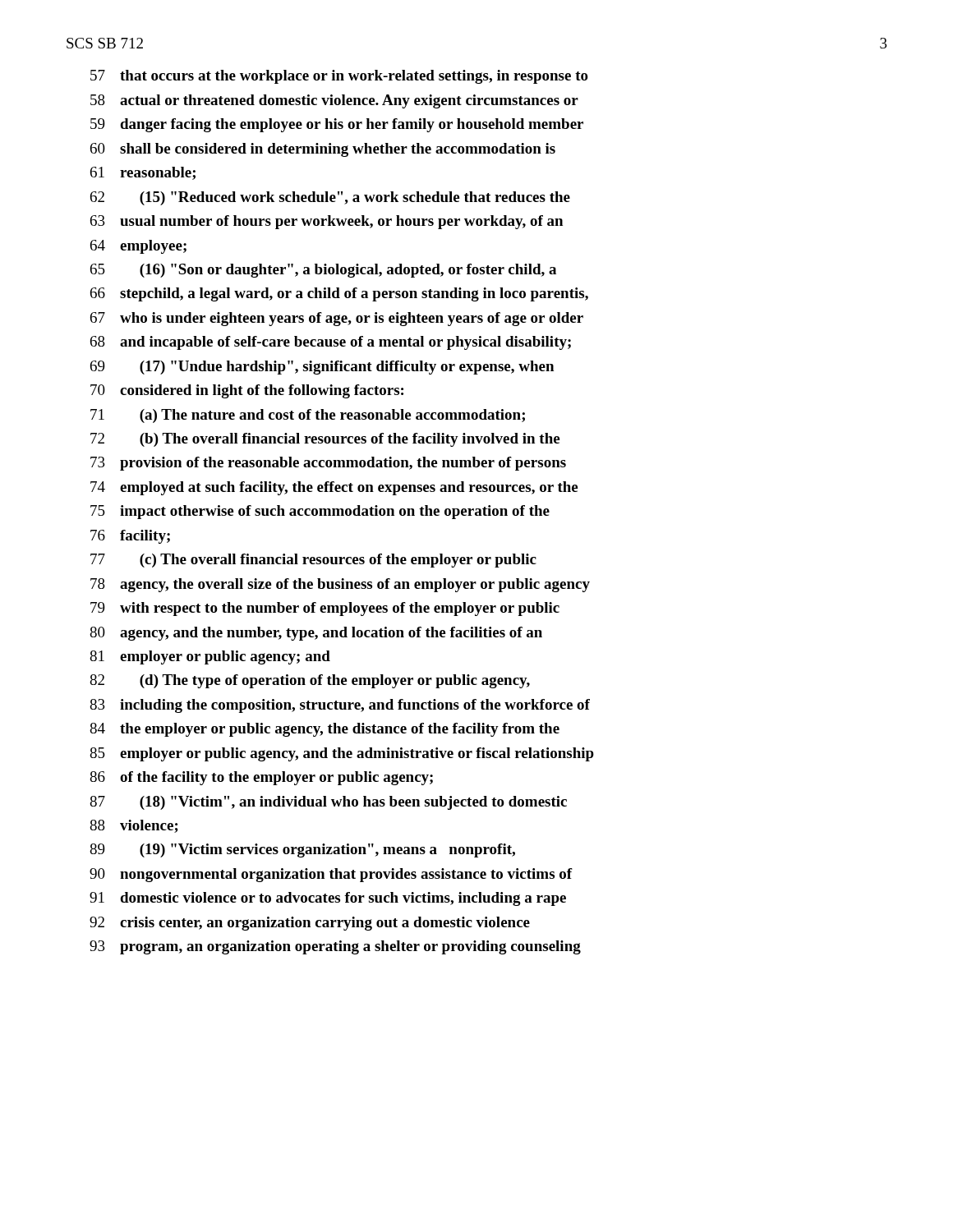
Task: Click on the block starting "91 domestic violence or to advocates for such"
Action: (476, 898)
